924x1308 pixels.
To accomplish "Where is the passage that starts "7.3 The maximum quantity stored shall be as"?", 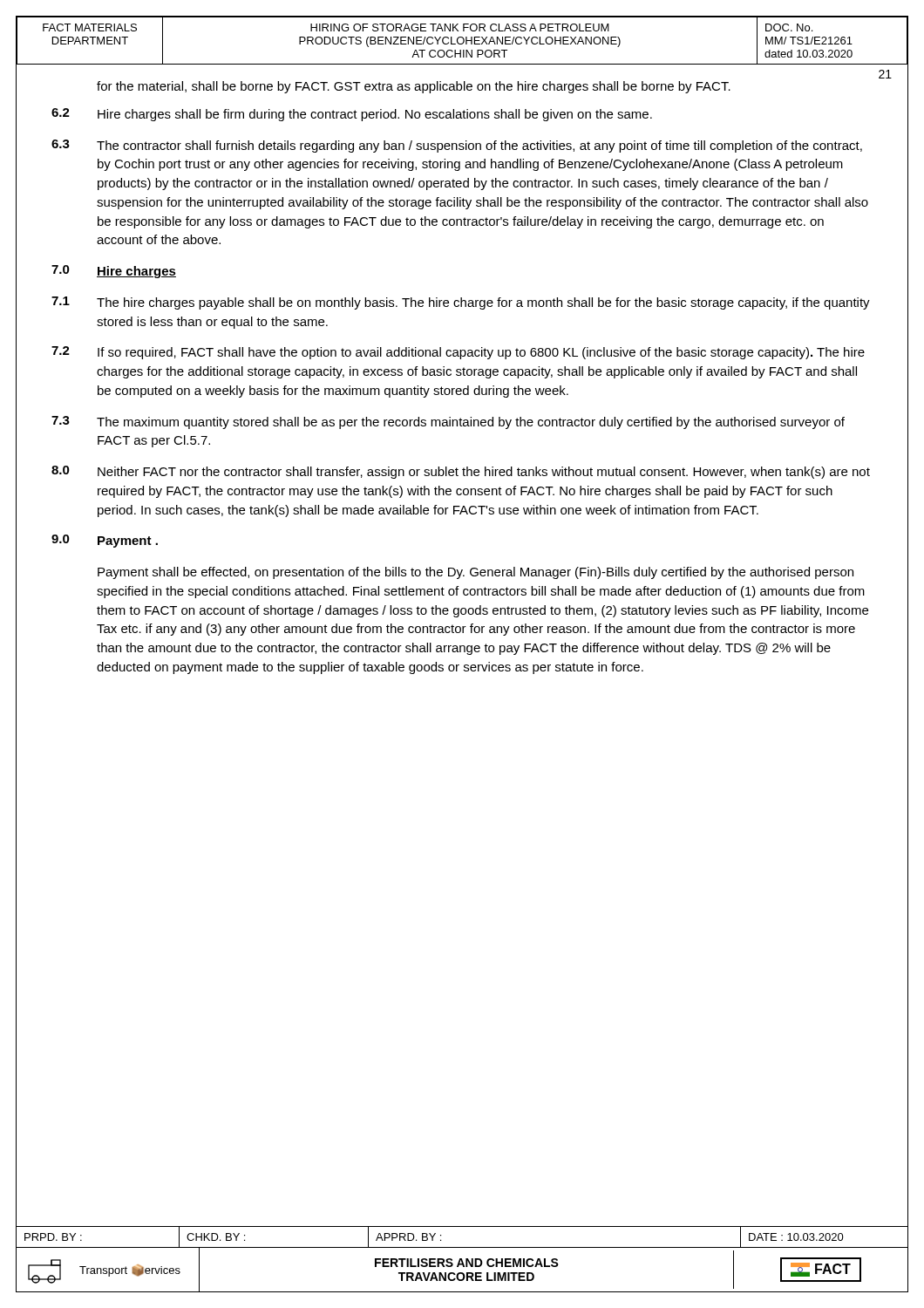I will pyautogui.click(x=462, y=431).
